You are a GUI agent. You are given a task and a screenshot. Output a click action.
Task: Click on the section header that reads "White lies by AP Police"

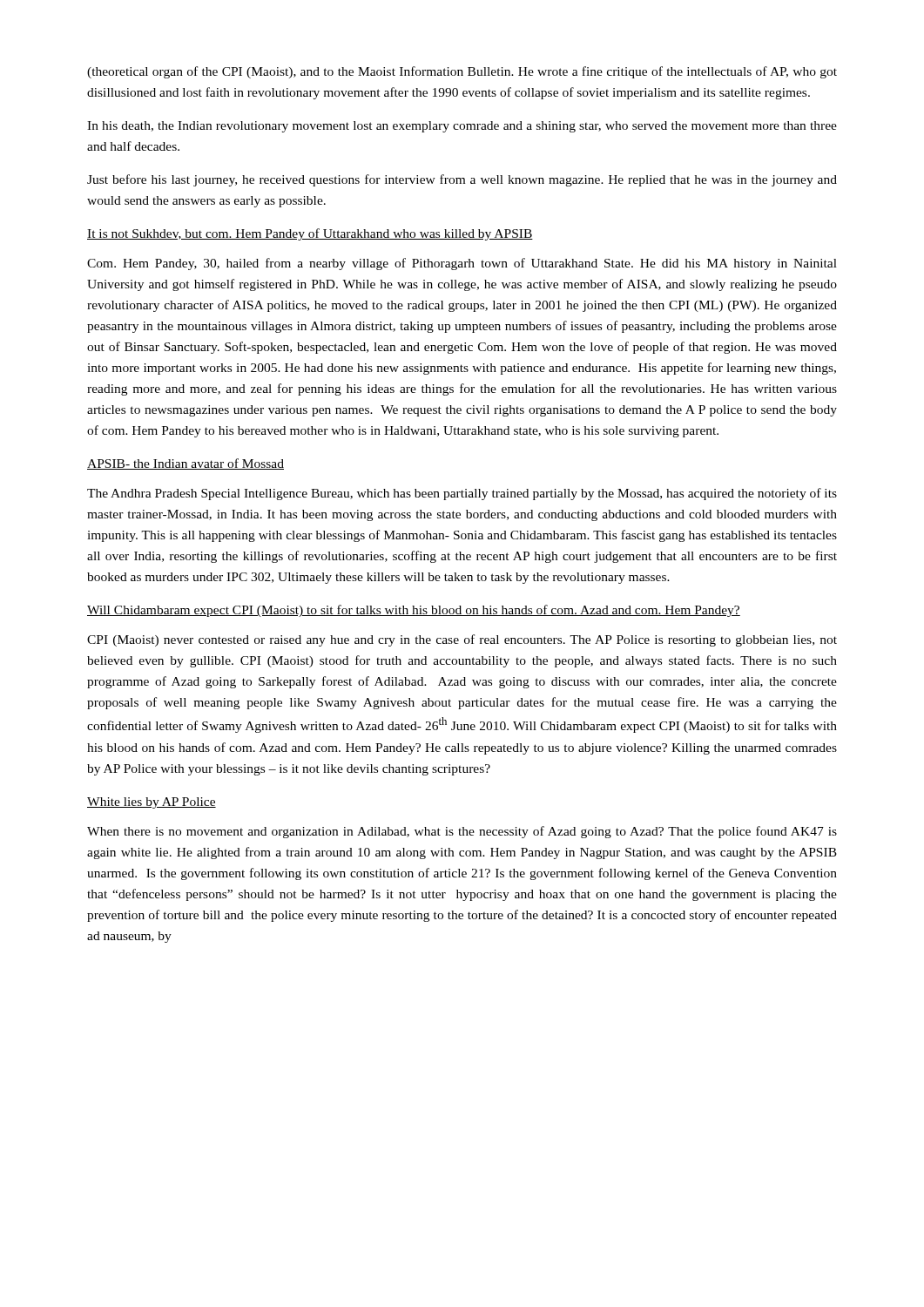click(151, 801)
